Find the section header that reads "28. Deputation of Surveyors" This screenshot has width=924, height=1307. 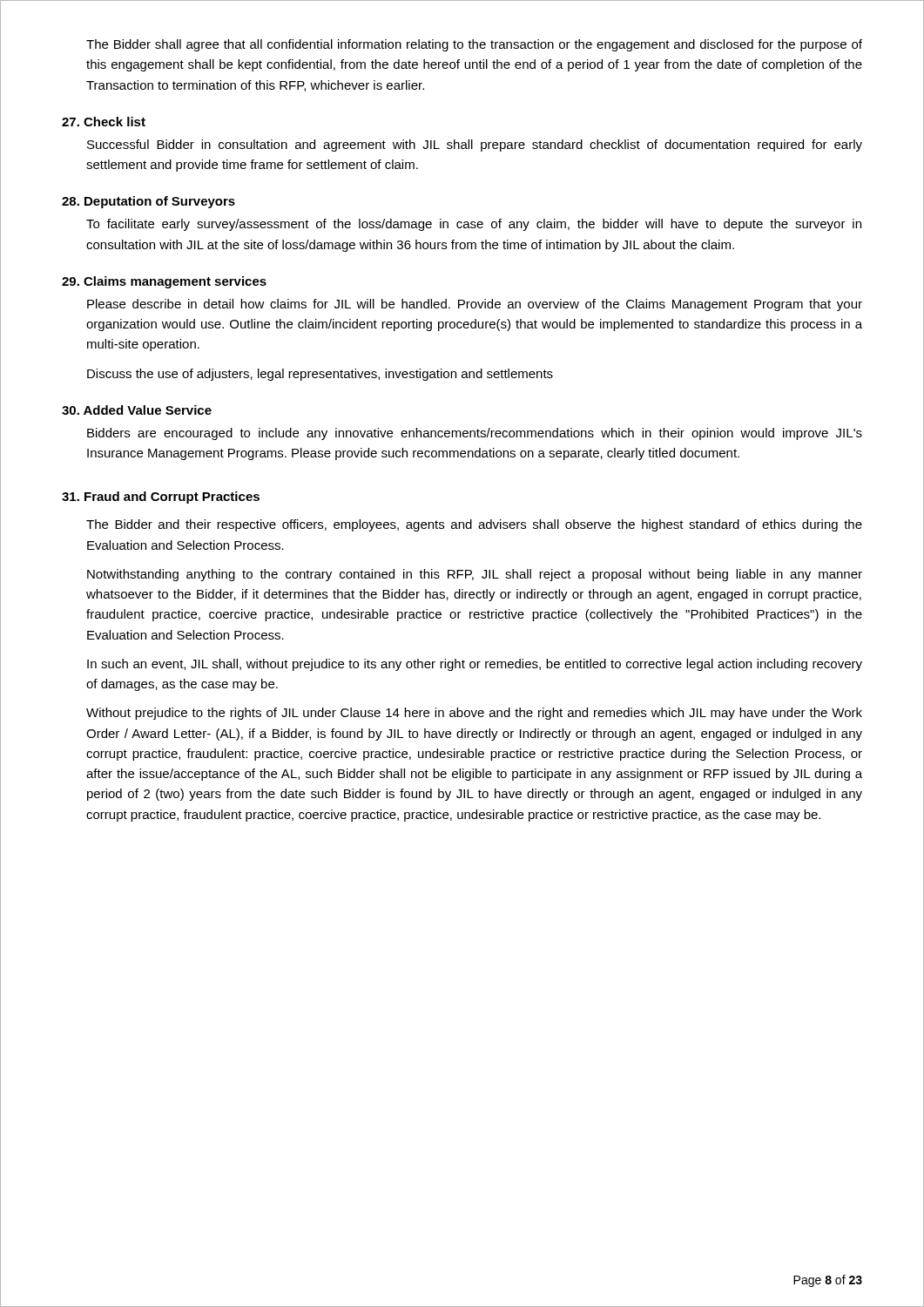149,201
